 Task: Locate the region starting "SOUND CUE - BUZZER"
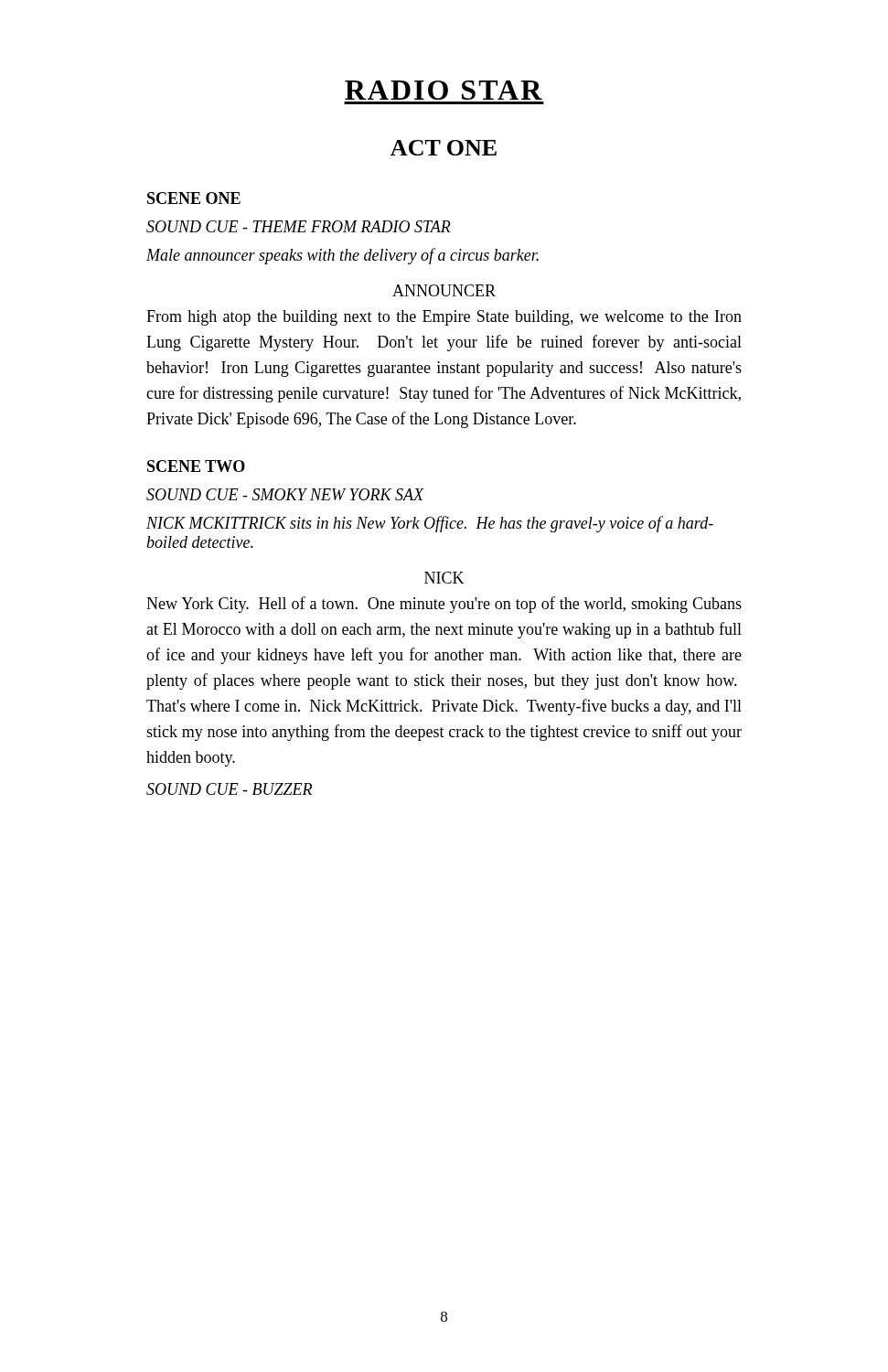pyautogui.click(x=229, y=789)
